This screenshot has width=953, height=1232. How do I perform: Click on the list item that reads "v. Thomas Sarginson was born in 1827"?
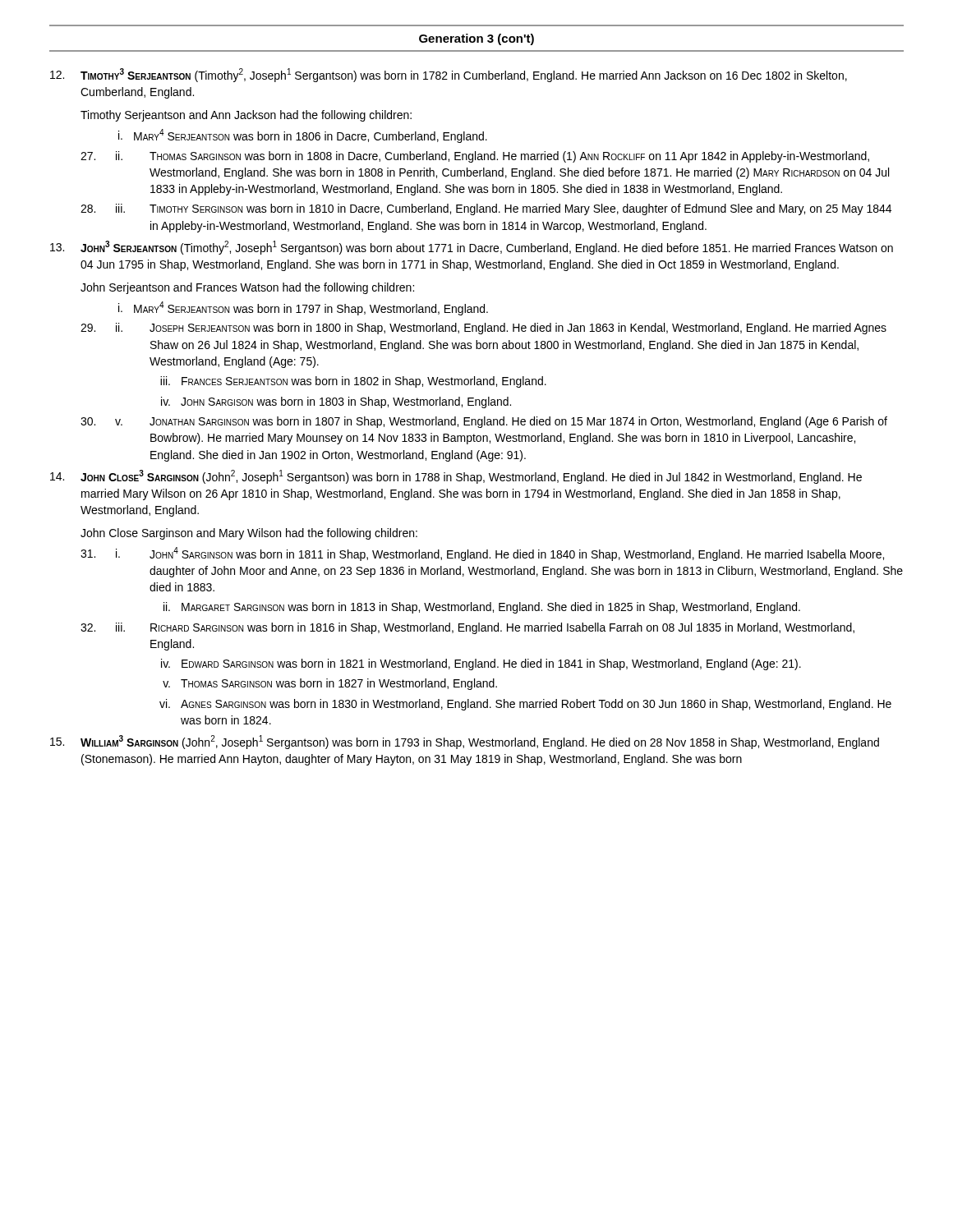[492, 684]
